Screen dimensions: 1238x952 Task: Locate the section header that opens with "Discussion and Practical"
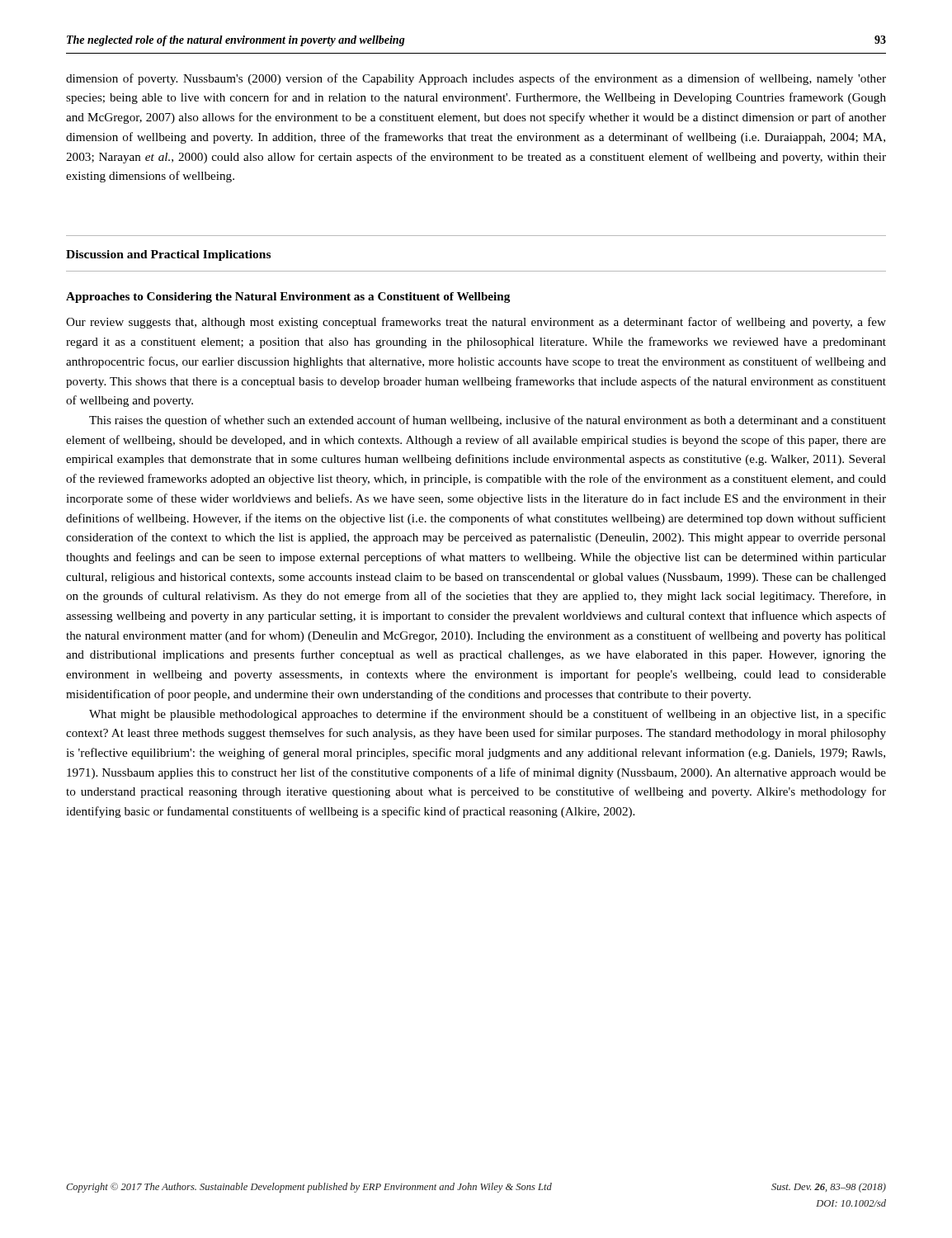168,254
